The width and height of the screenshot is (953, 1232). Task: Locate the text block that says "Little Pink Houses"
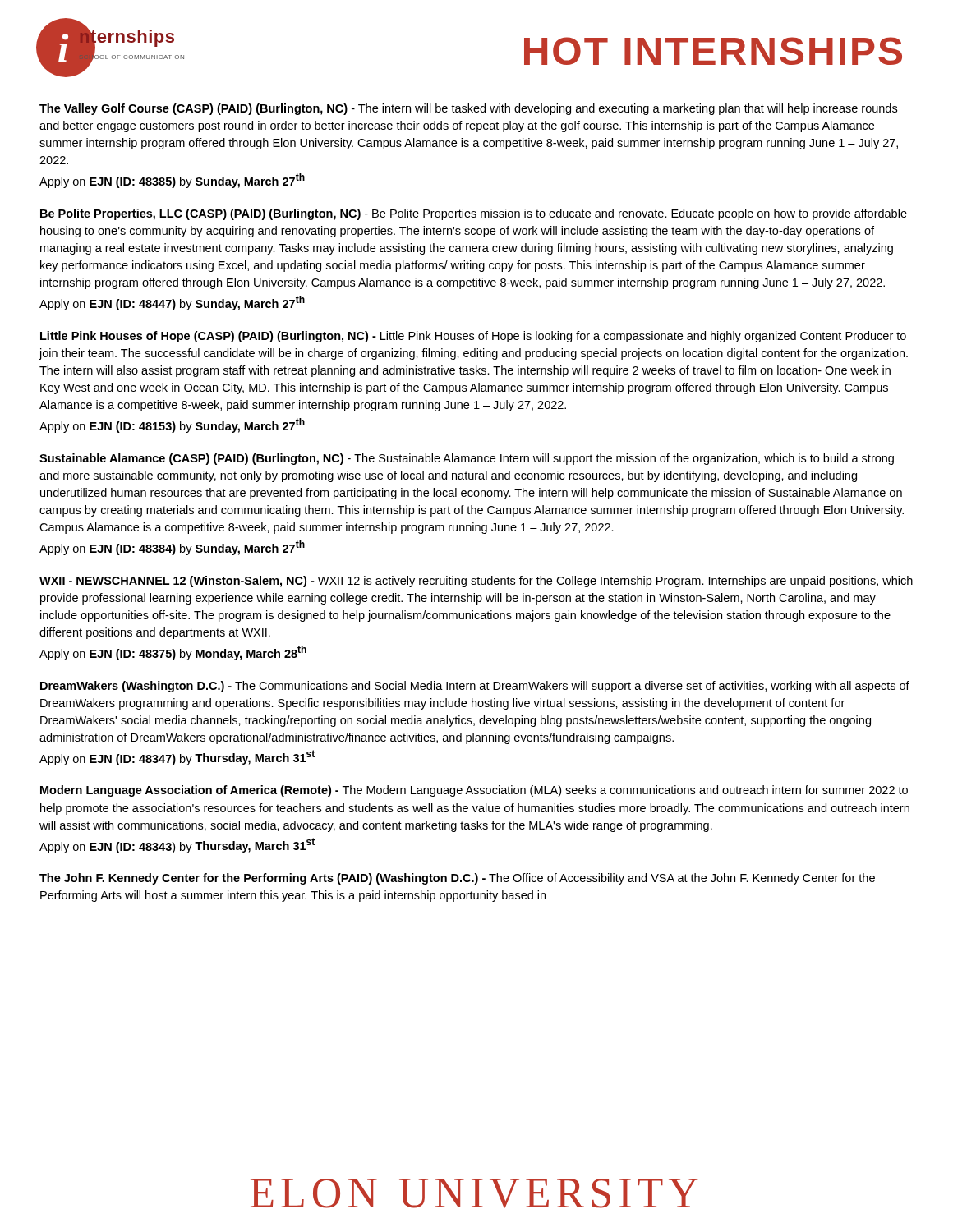[x=476, y=381]
